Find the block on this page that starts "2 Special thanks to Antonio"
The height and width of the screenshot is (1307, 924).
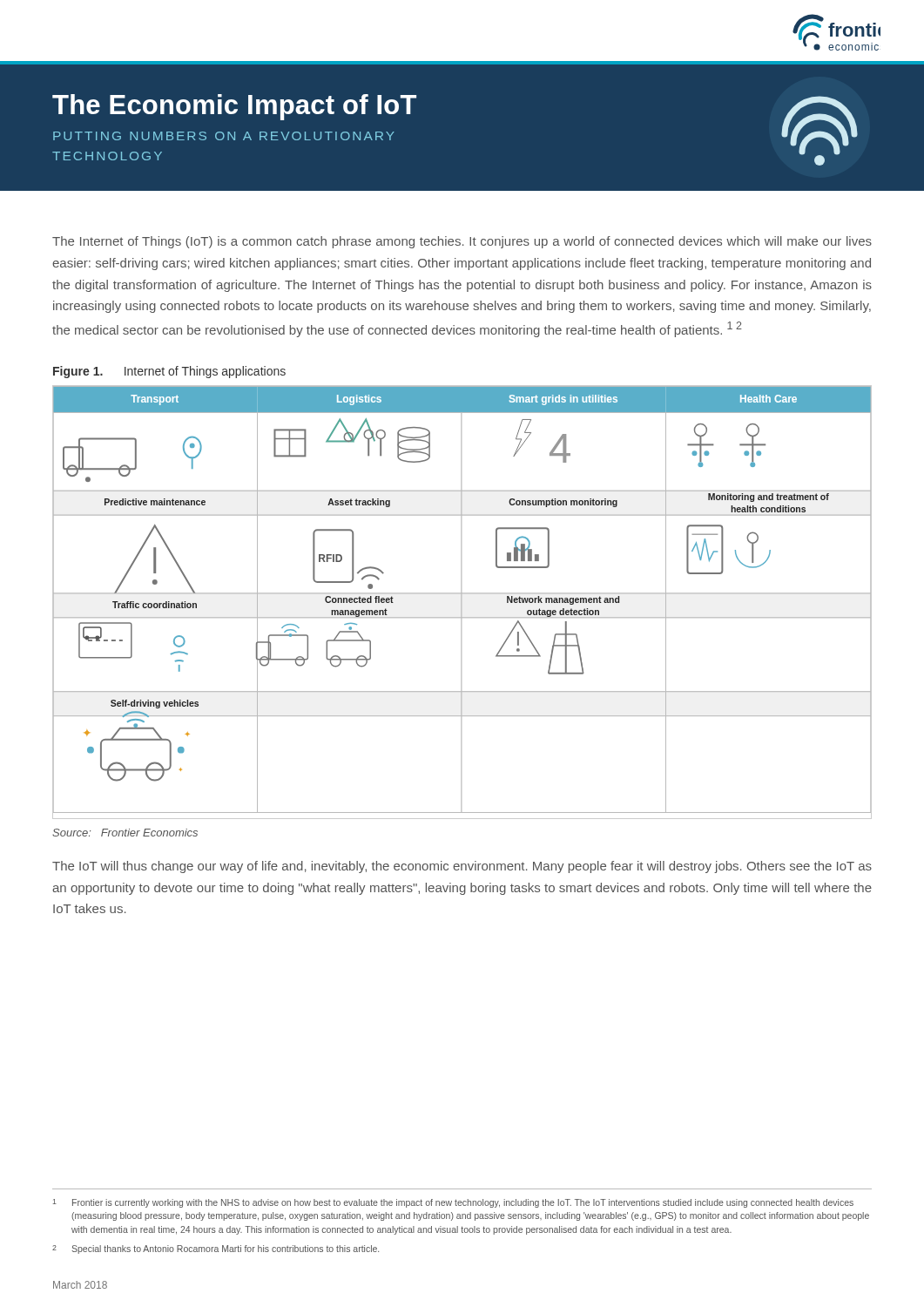coord(216,1250)
